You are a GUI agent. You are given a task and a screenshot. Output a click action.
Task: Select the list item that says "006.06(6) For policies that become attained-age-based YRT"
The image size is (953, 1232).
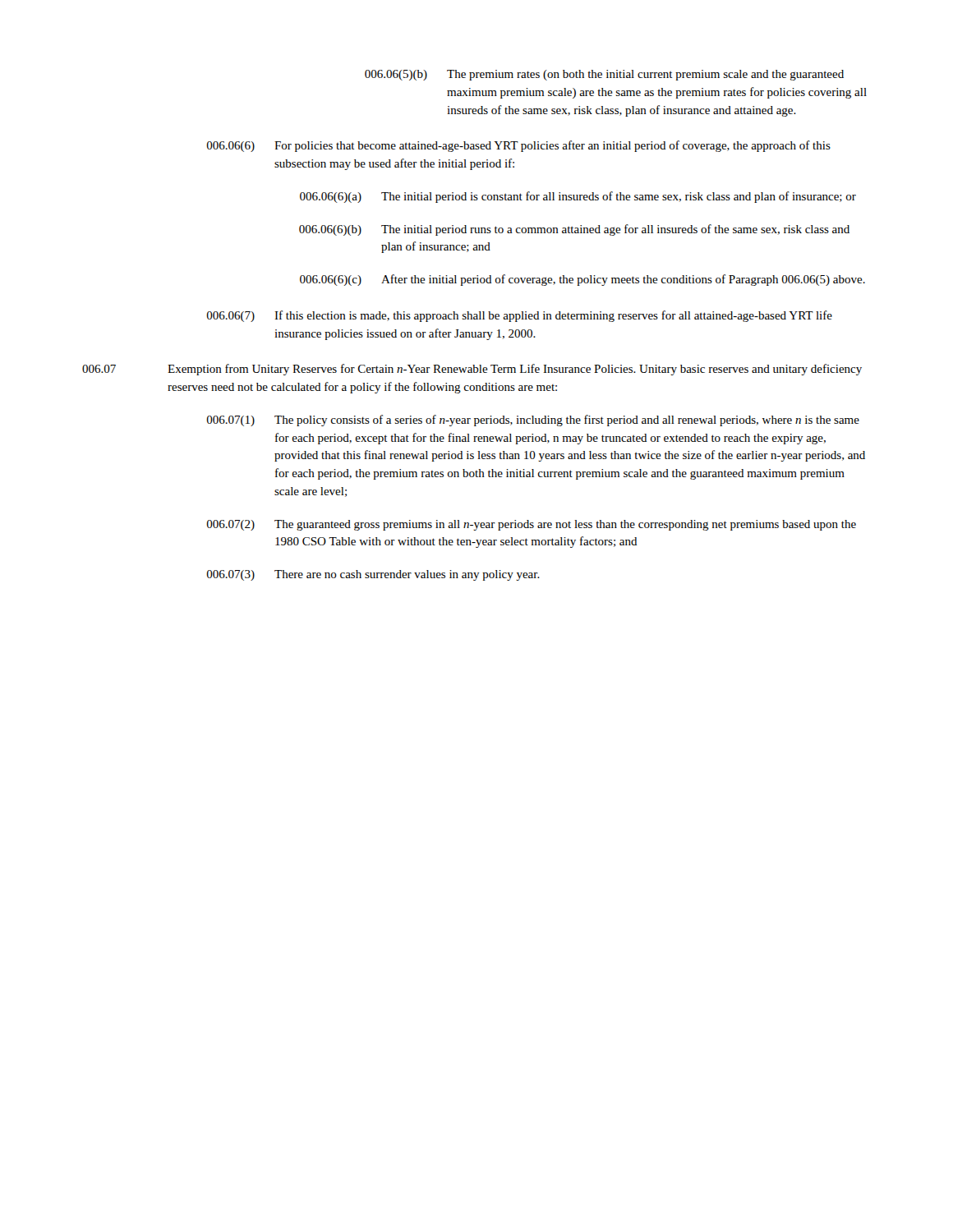pos(518,155)
